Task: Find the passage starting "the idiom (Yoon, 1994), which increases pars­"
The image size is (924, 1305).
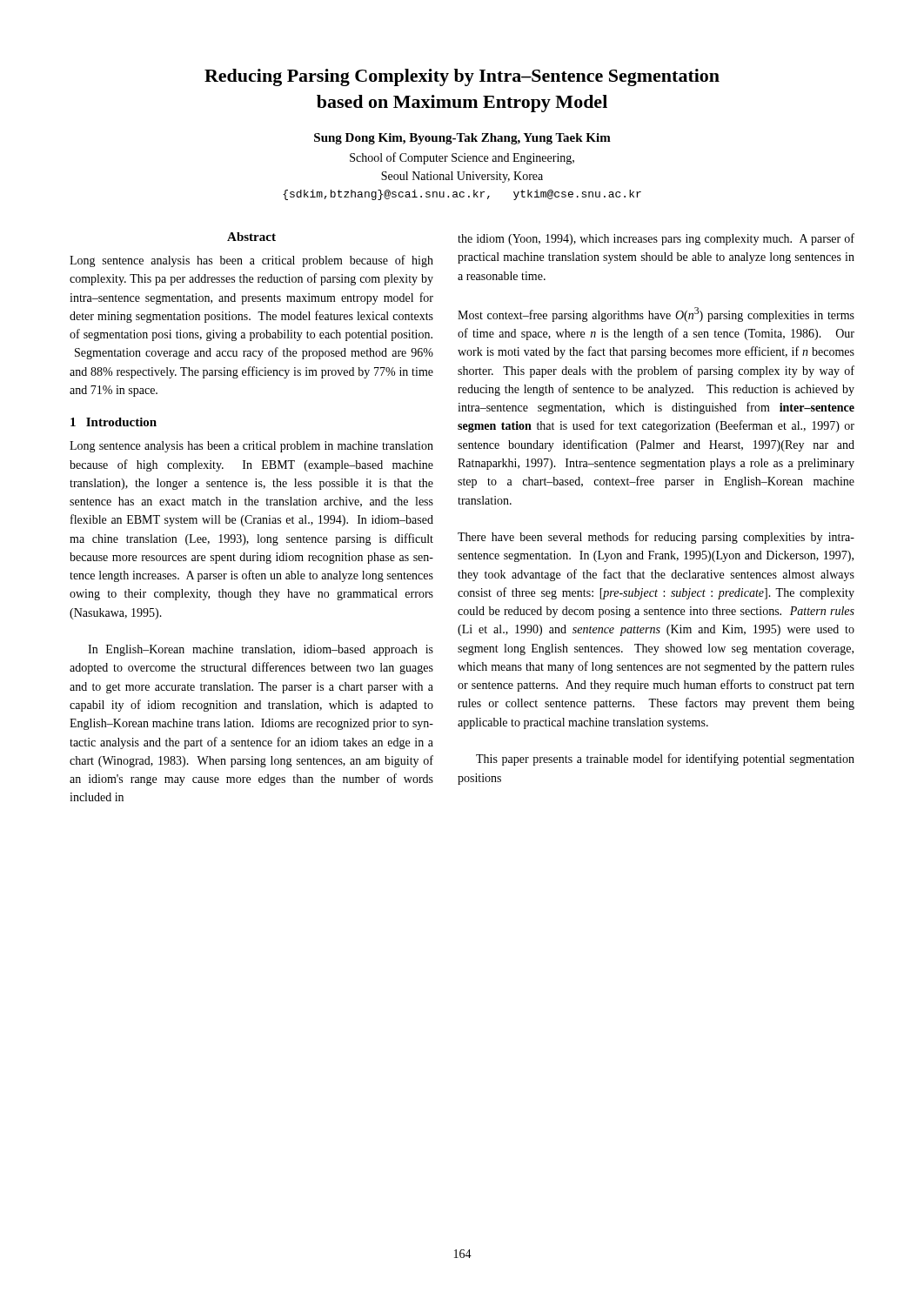Action: 656,239
